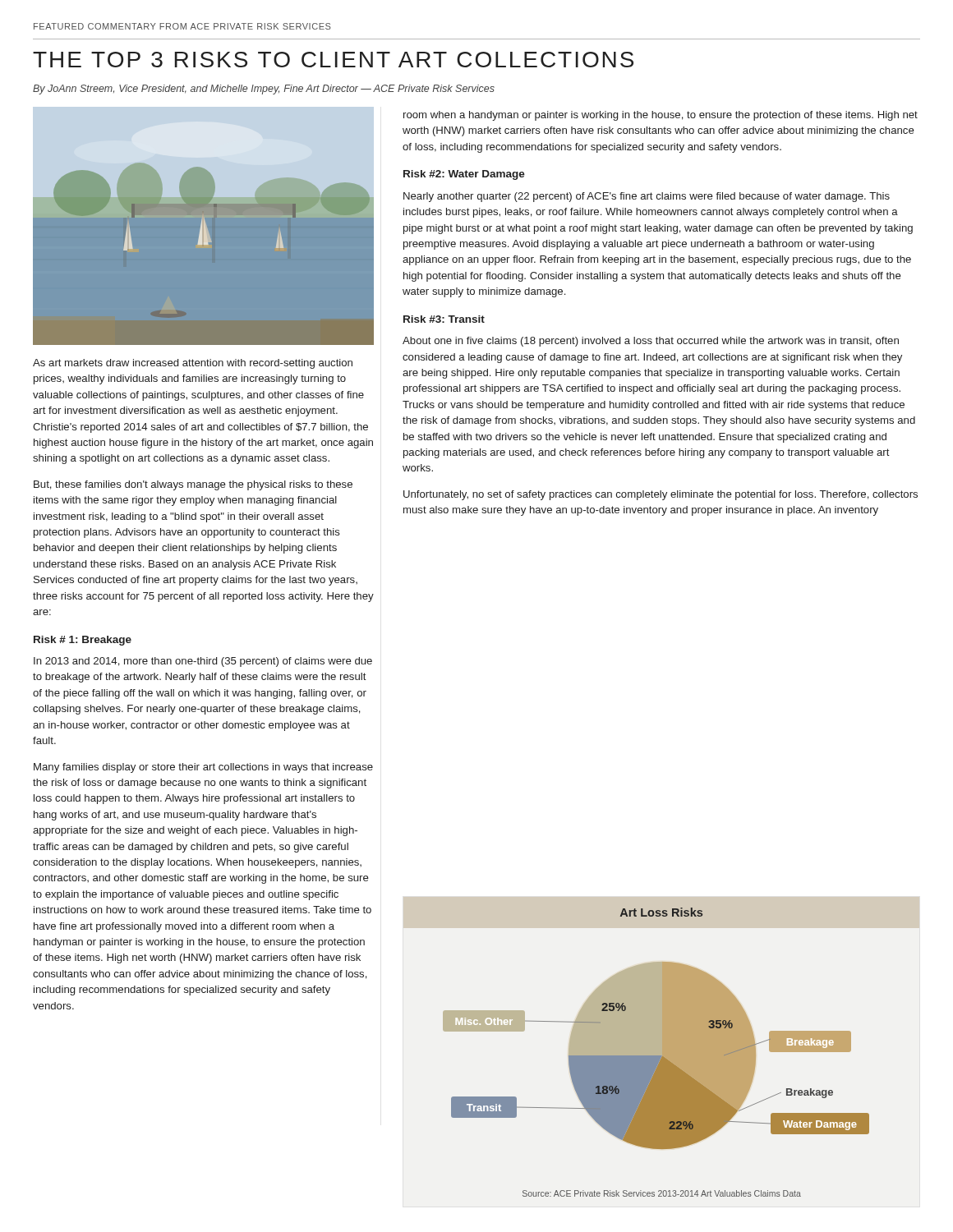
Task: Navigate to the block starting "room when a handyman or painter"
Action: point(660,131)
